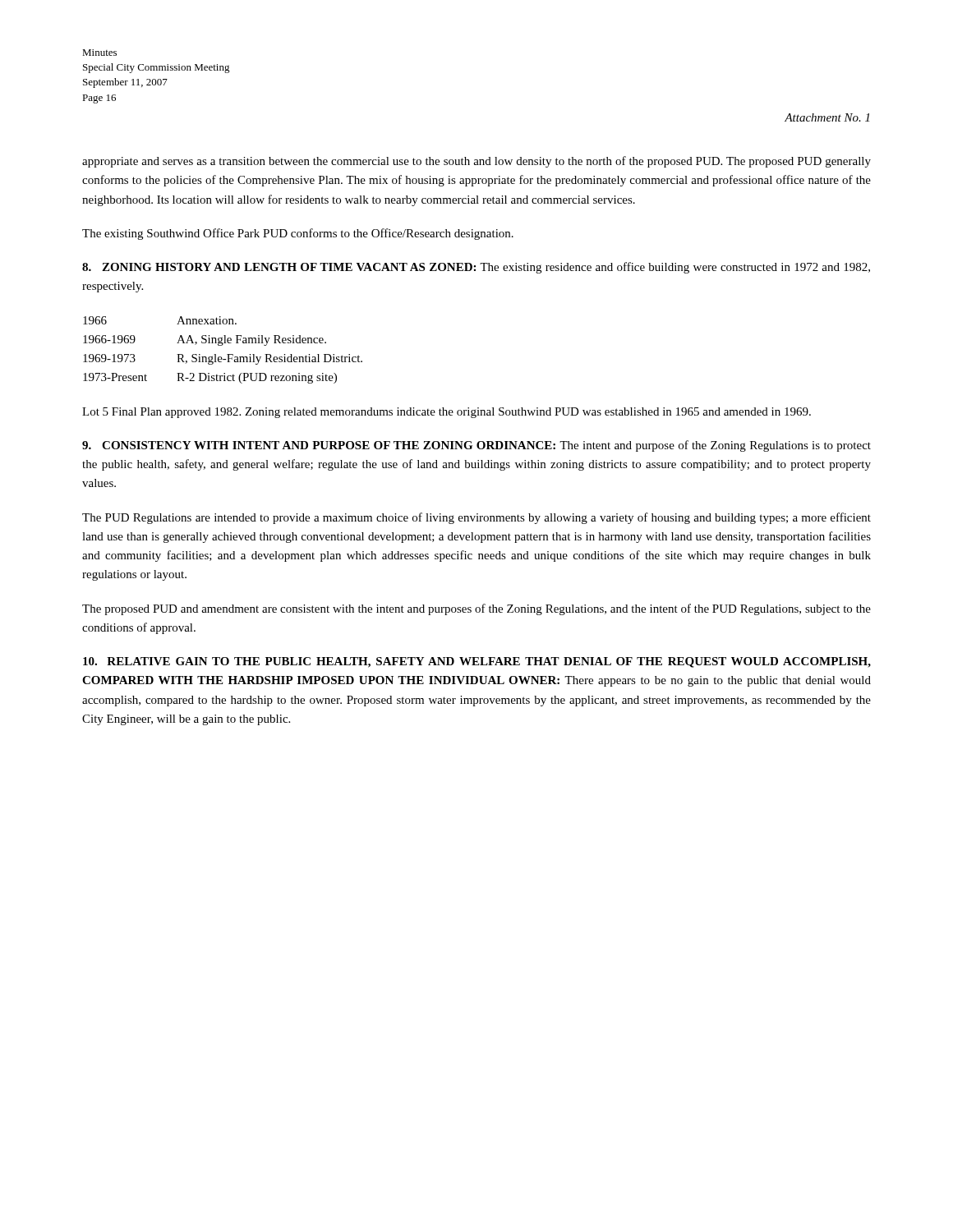Find the list item that reads "1966-1969 AA, Single Family Residence."
Screen dimensions: 1232x953
205,340
